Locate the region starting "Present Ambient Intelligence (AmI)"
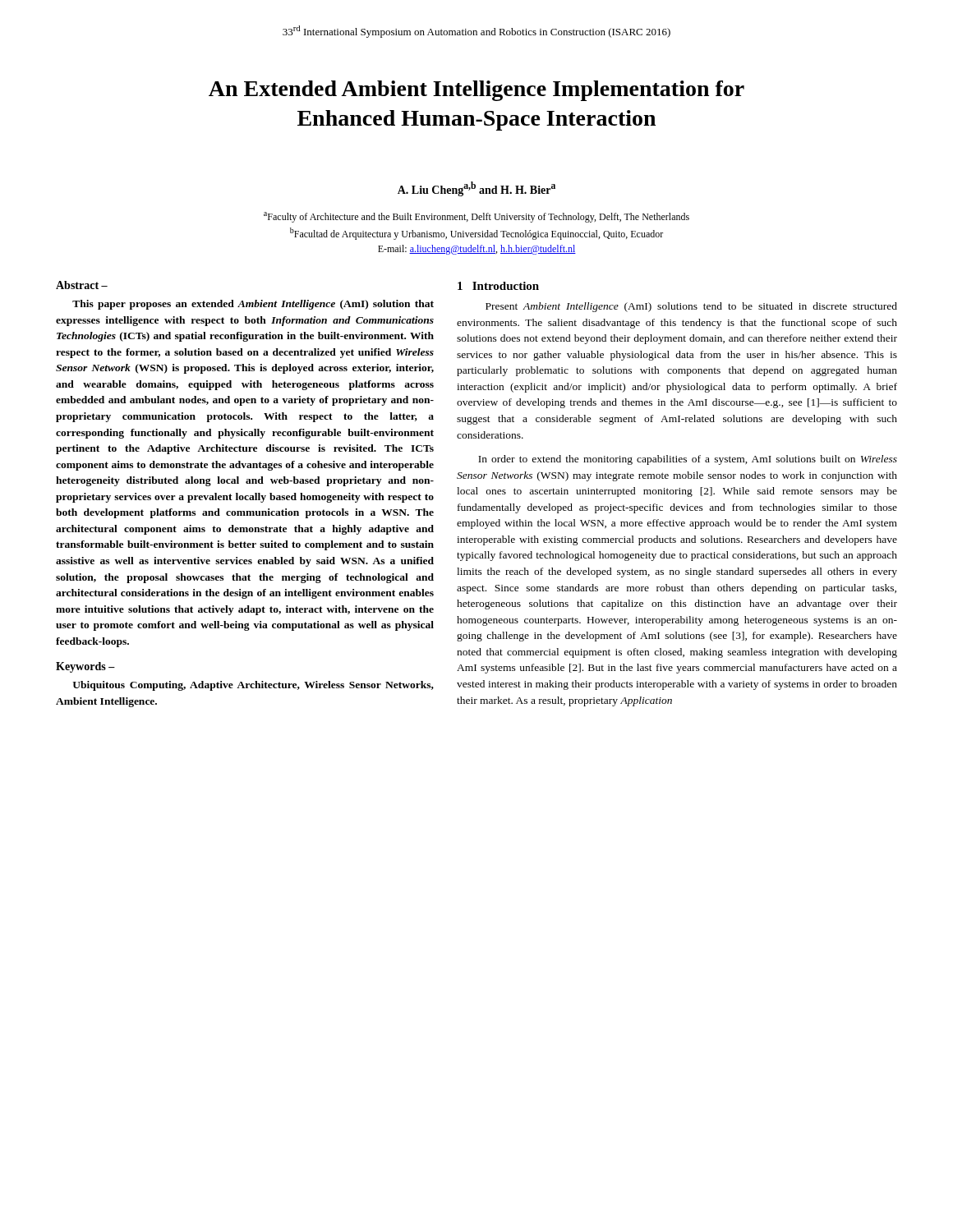The image size is (953, 1232). pos(677,503)
